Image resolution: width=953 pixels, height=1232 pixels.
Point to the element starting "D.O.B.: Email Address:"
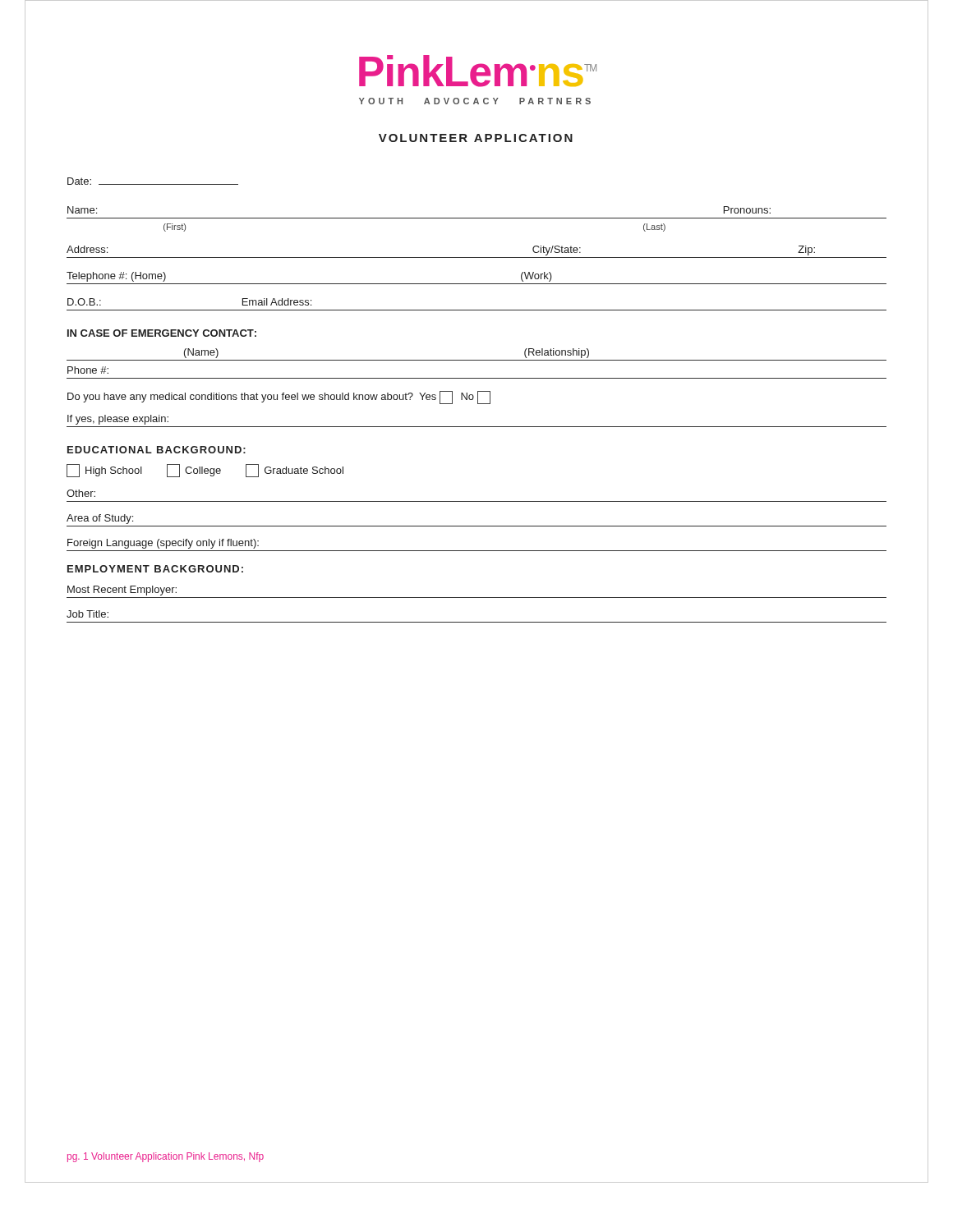tap(190, 302)
